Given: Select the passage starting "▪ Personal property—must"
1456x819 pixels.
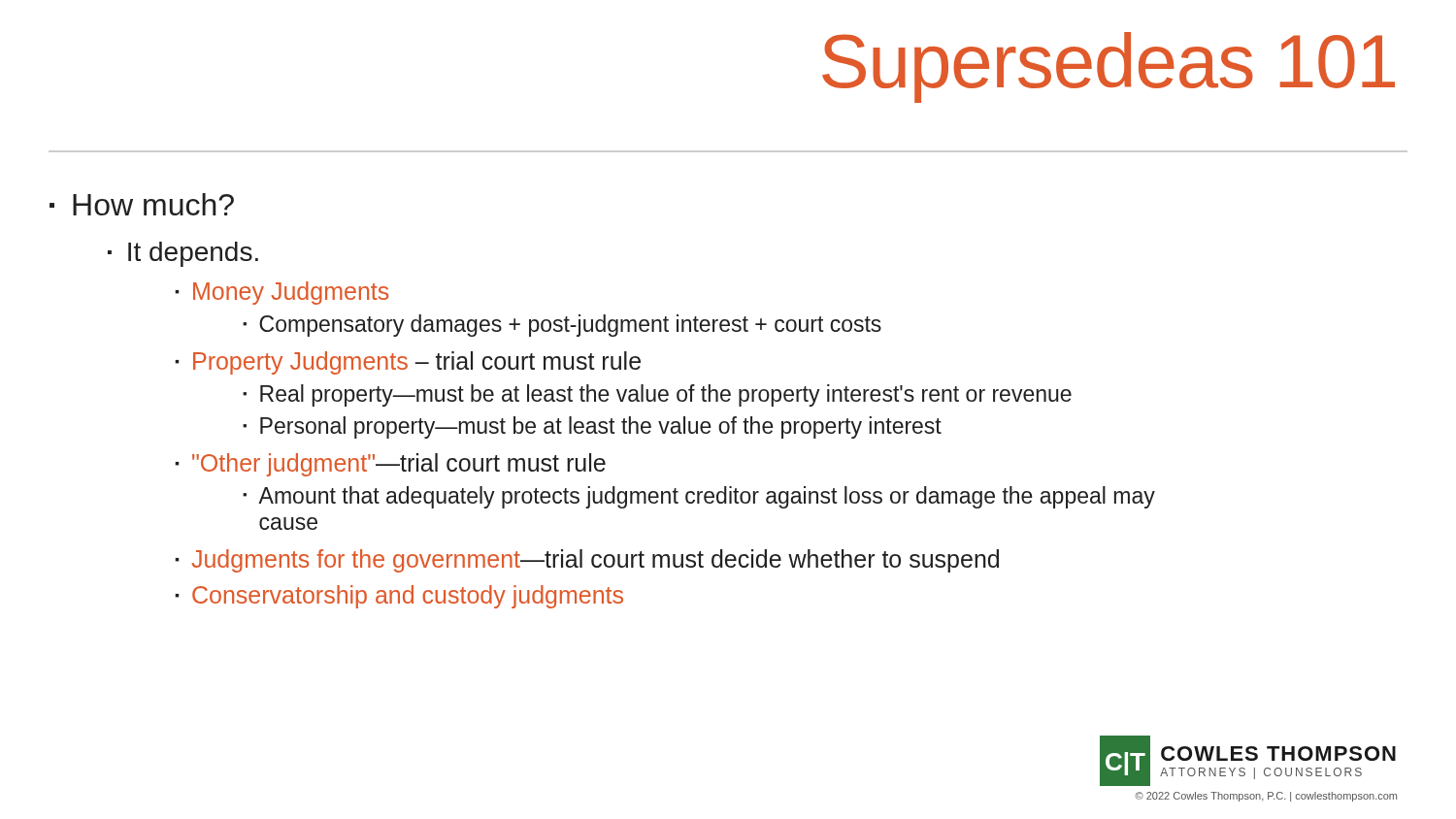Looking at the screenshot, I should [592, 426].
